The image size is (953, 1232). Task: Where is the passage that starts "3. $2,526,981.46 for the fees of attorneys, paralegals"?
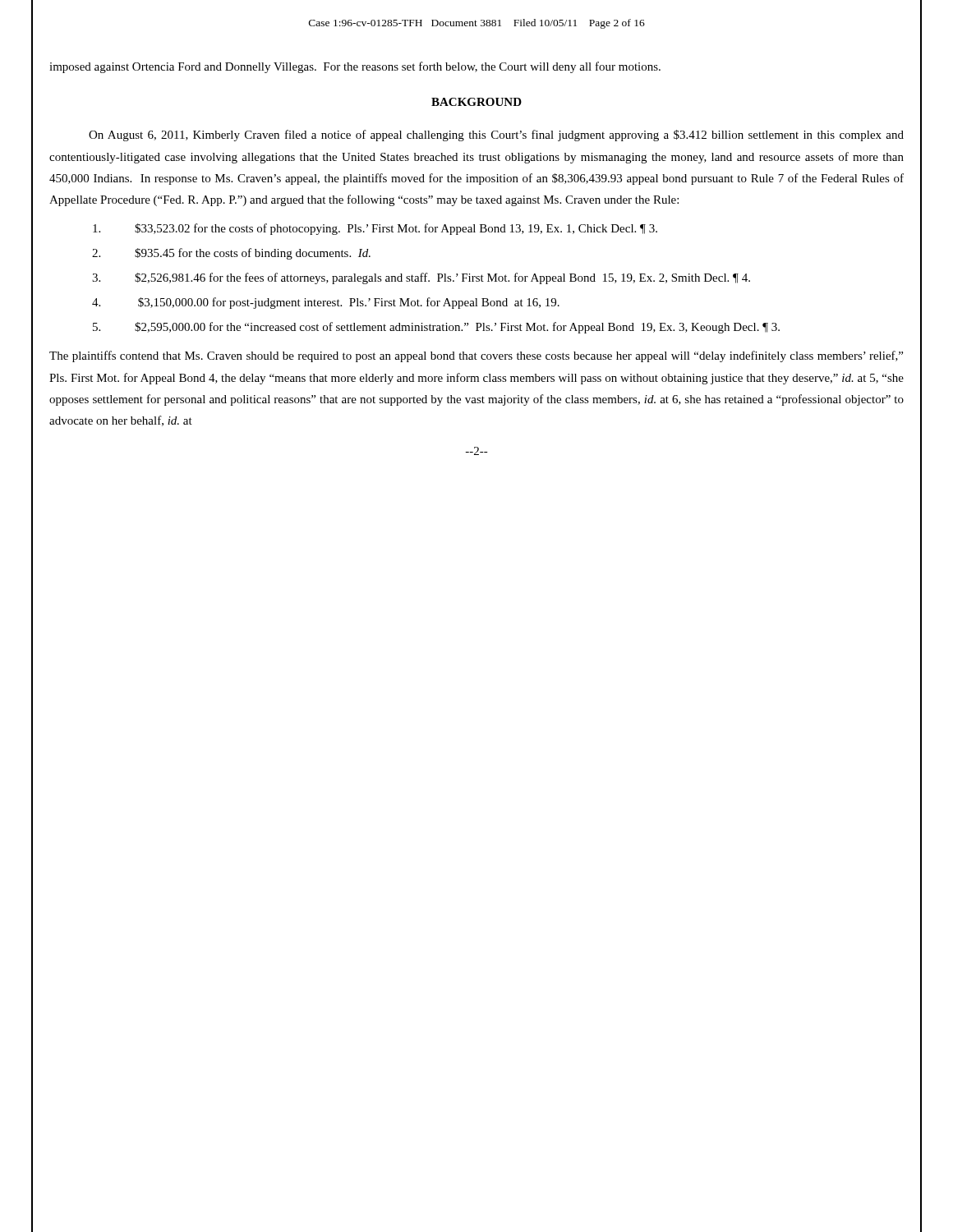coord(476,278)
